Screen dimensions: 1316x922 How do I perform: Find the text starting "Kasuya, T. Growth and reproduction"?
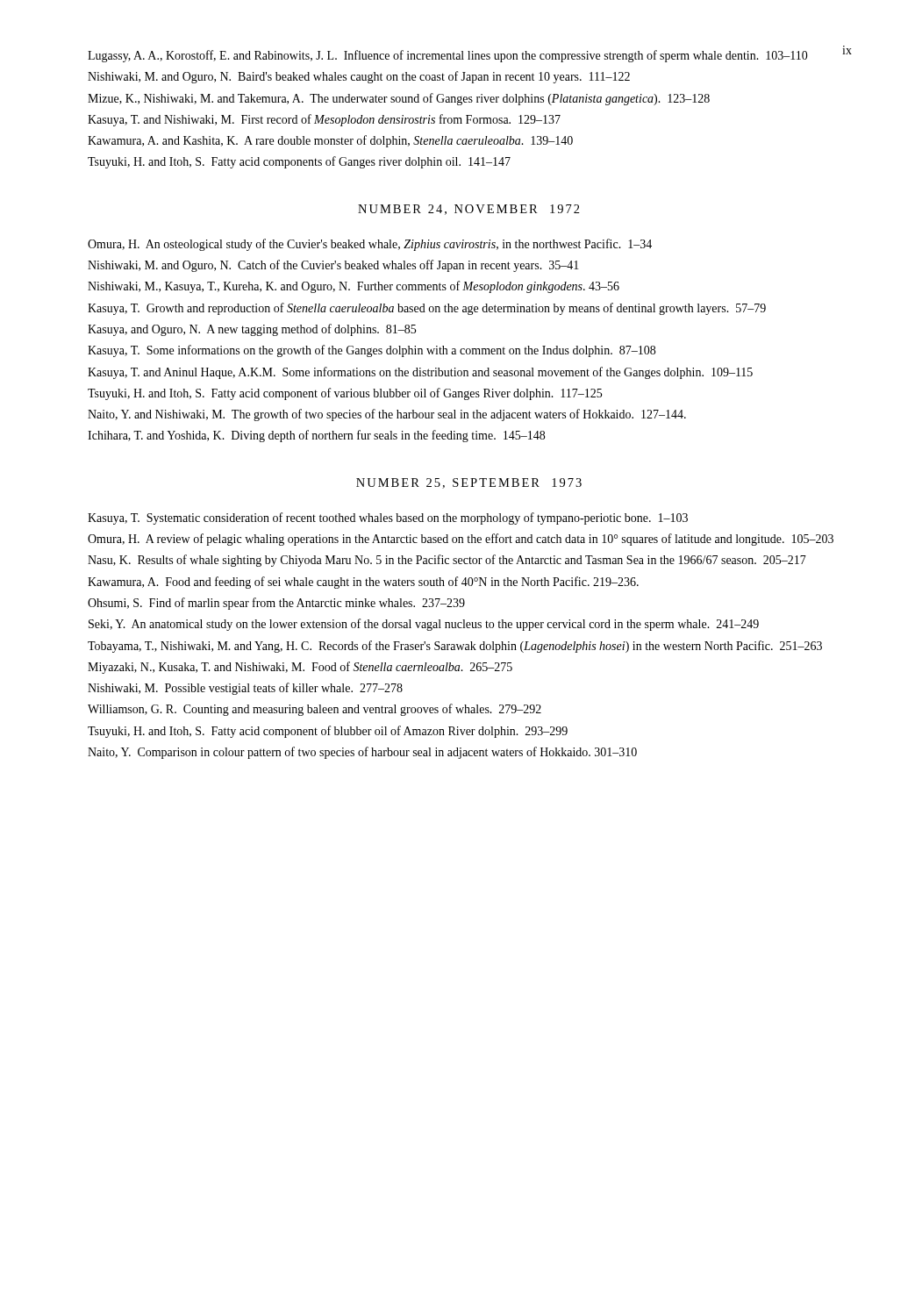[427, 308]
